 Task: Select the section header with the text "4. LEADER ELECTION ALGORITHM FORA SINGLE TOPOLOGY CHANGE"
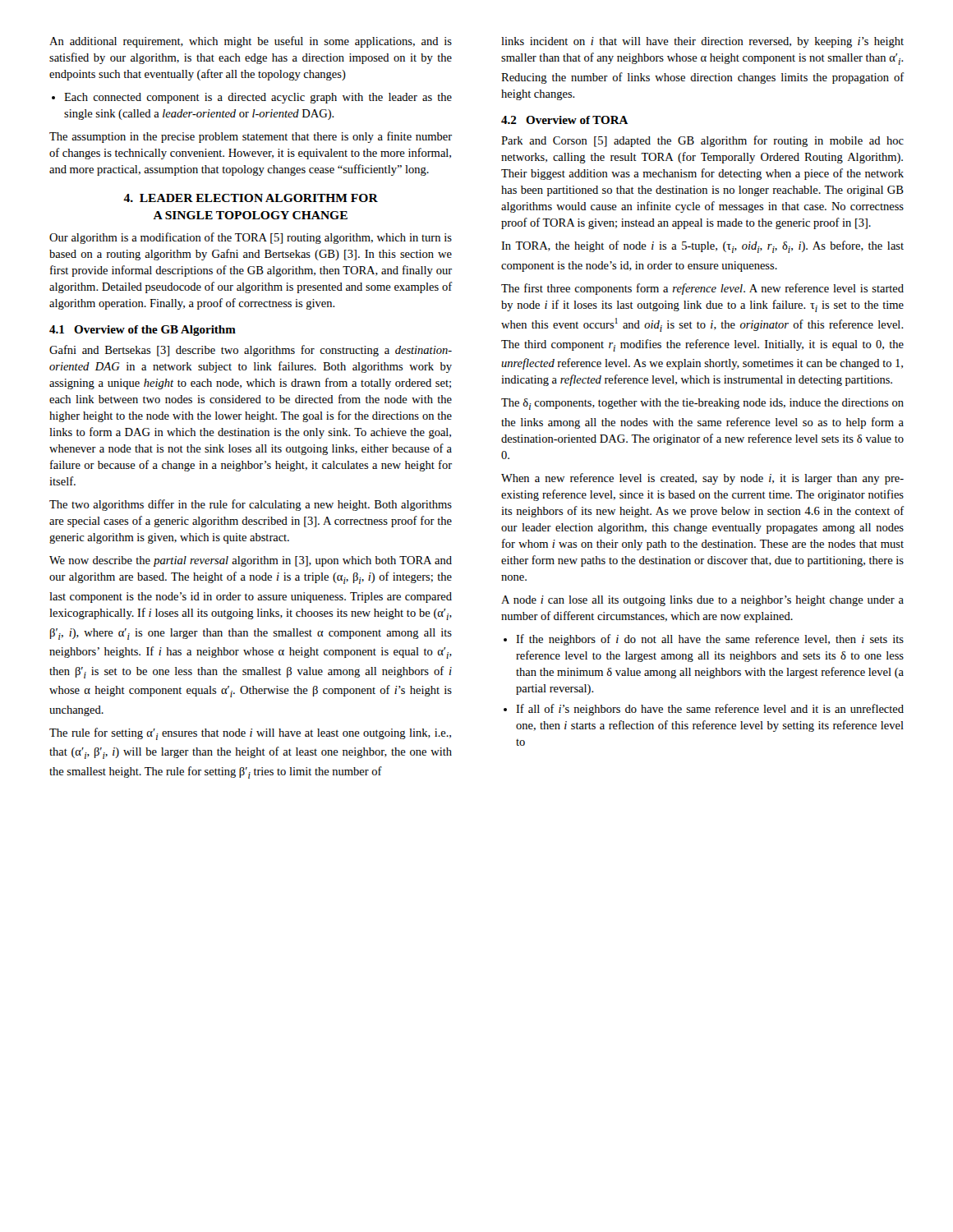(x=251, y=206)
